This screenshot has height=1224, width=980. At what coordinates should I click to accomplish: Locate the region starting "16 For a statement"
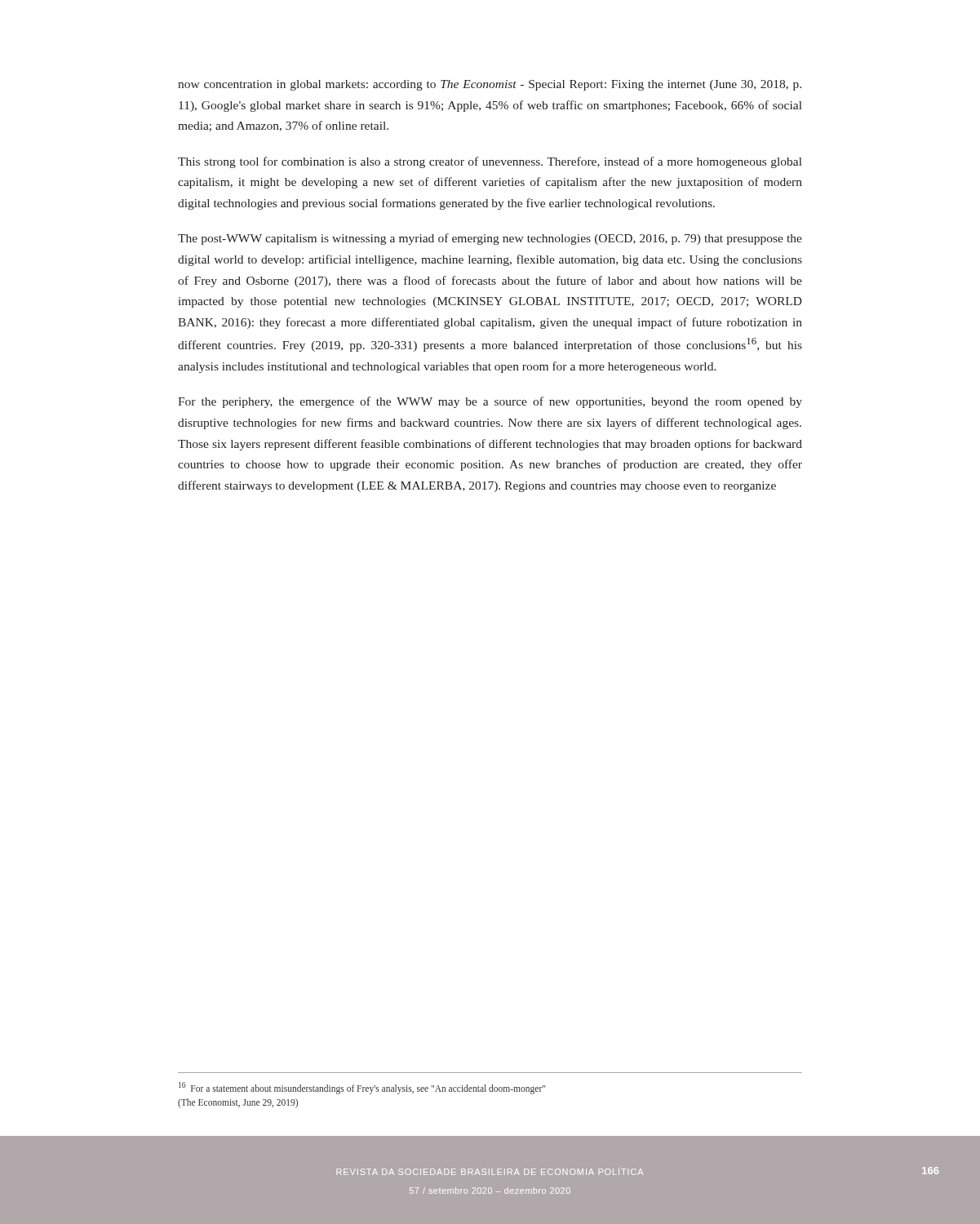click(x=362, y=1094)
